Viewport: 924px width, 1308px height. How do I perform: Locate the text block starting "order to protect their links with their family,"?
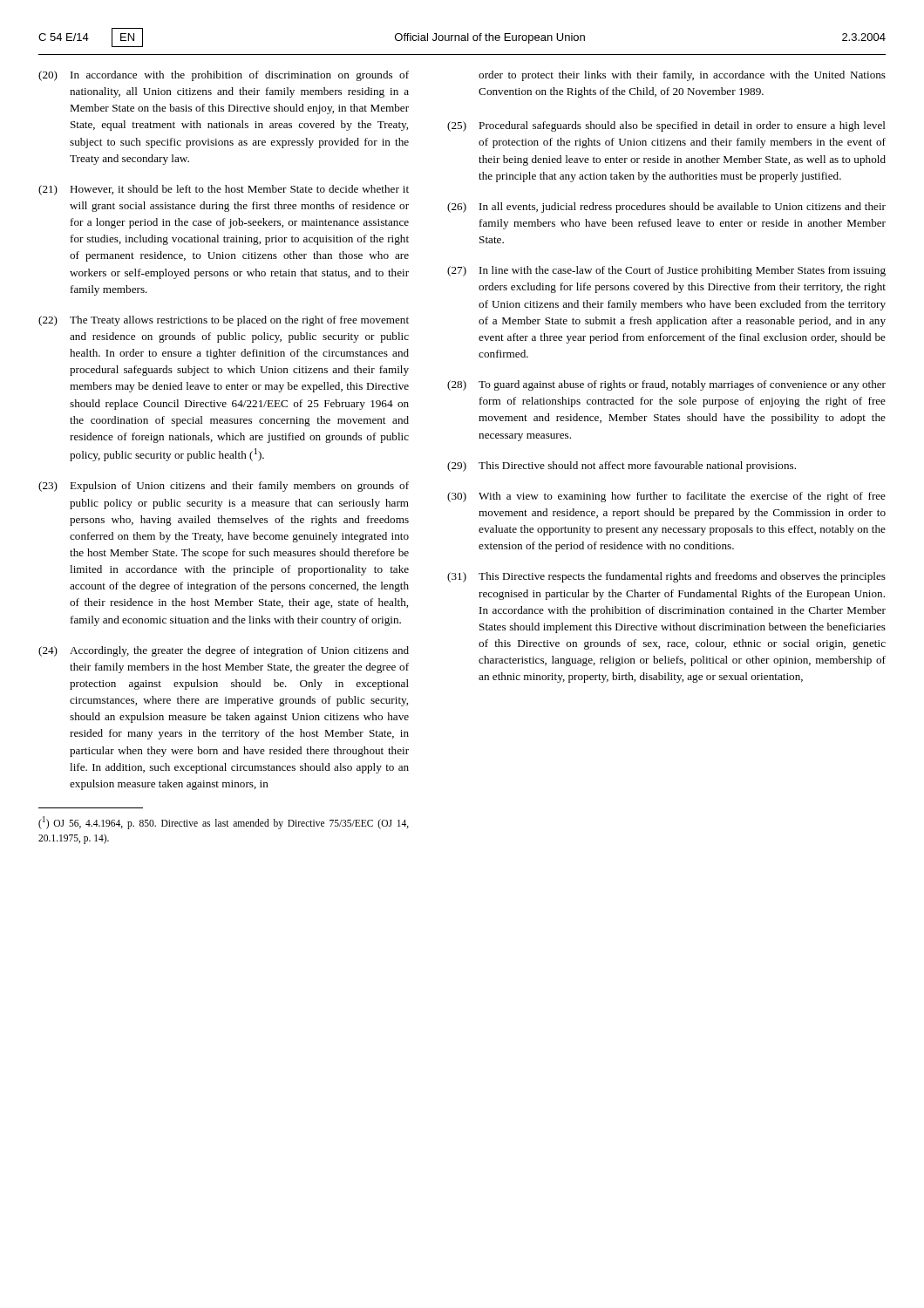pos(682,83)
